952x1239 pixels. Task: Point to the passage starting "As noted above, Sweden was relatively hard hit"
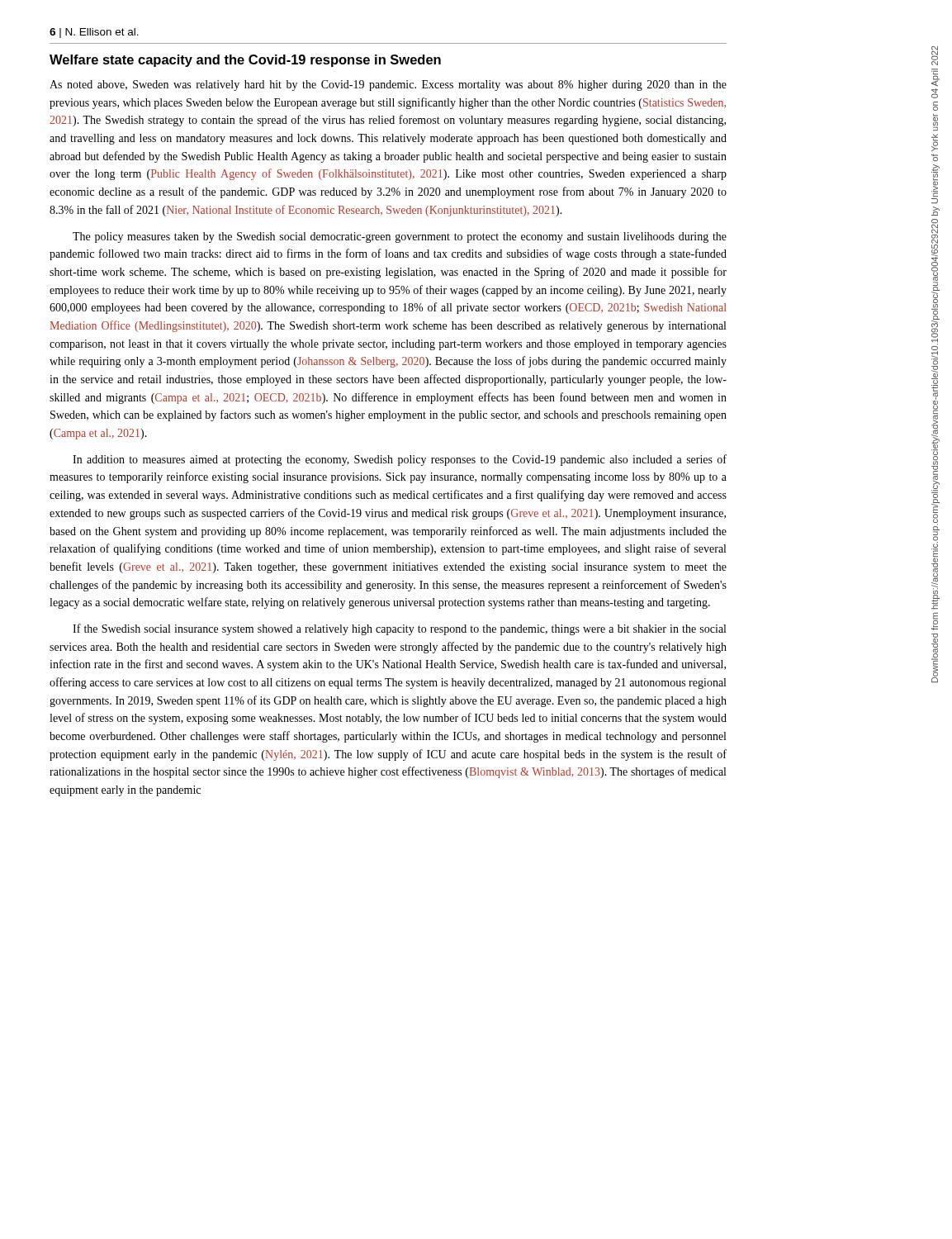click(x=388, y=148)
